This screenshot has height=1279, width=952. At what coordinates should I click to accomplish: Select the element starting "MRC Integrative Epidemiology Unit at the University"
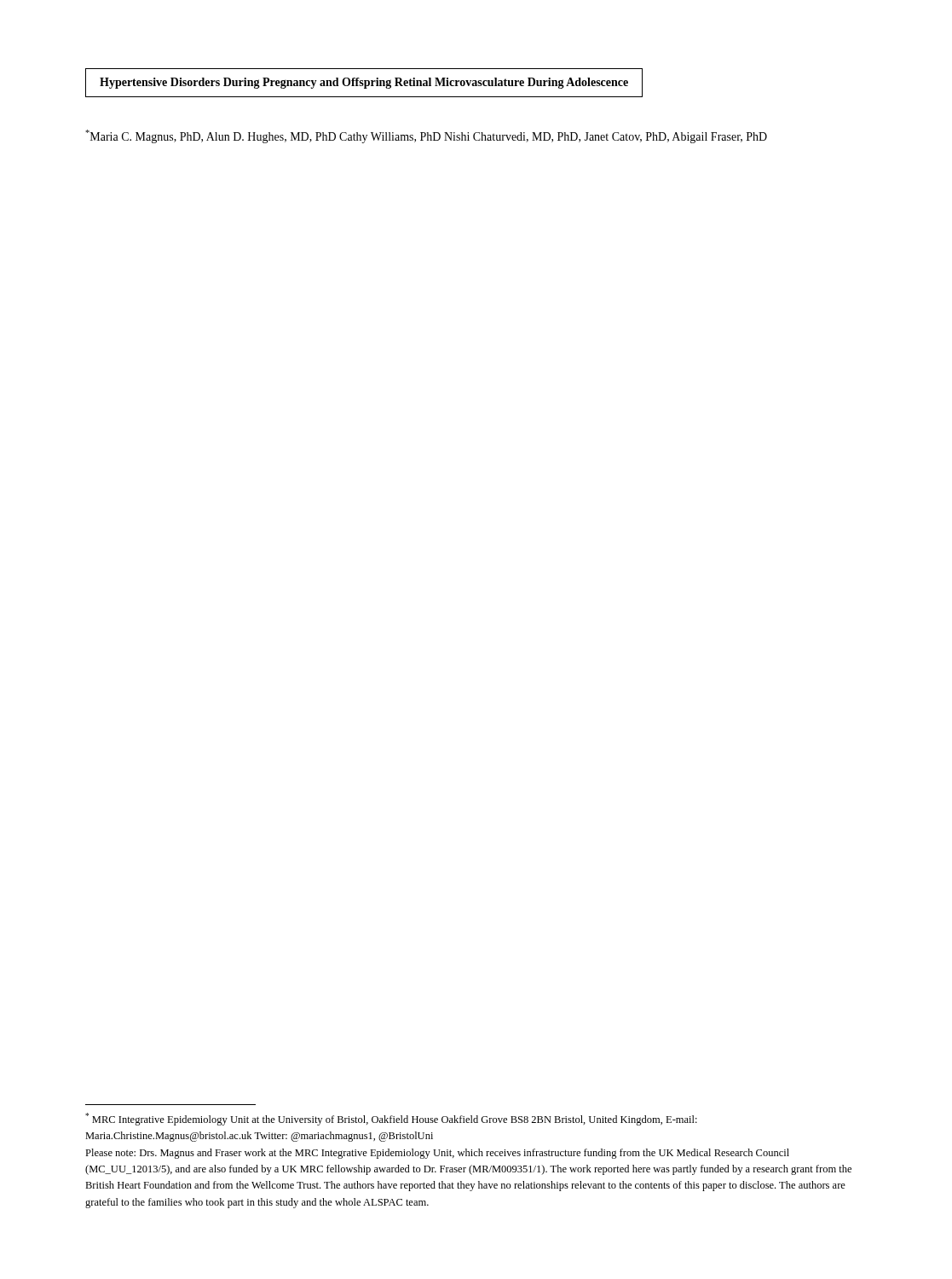469,1160
